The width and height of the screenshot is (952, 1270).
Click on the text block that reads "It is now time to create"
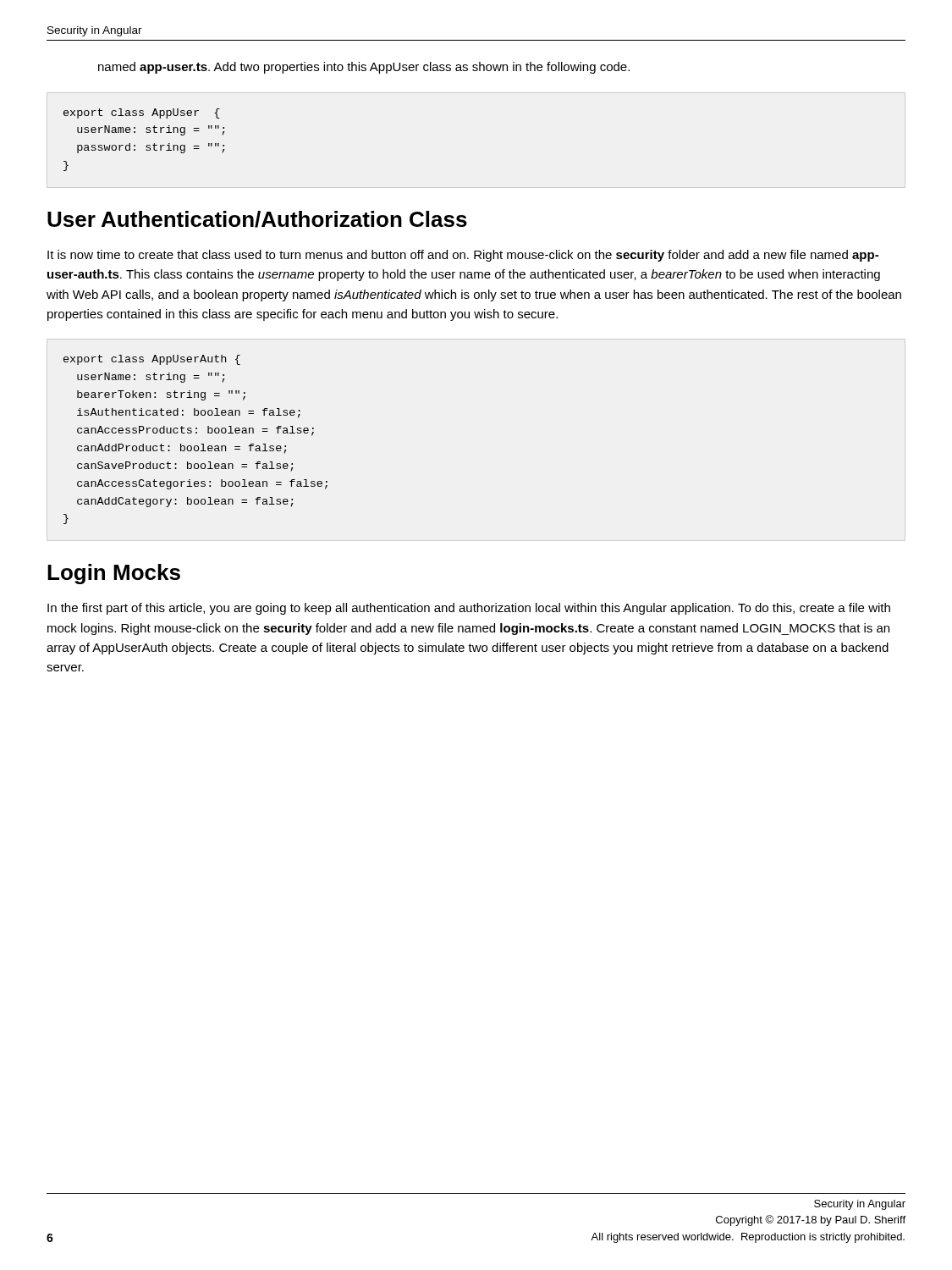(x=474, y=284)
